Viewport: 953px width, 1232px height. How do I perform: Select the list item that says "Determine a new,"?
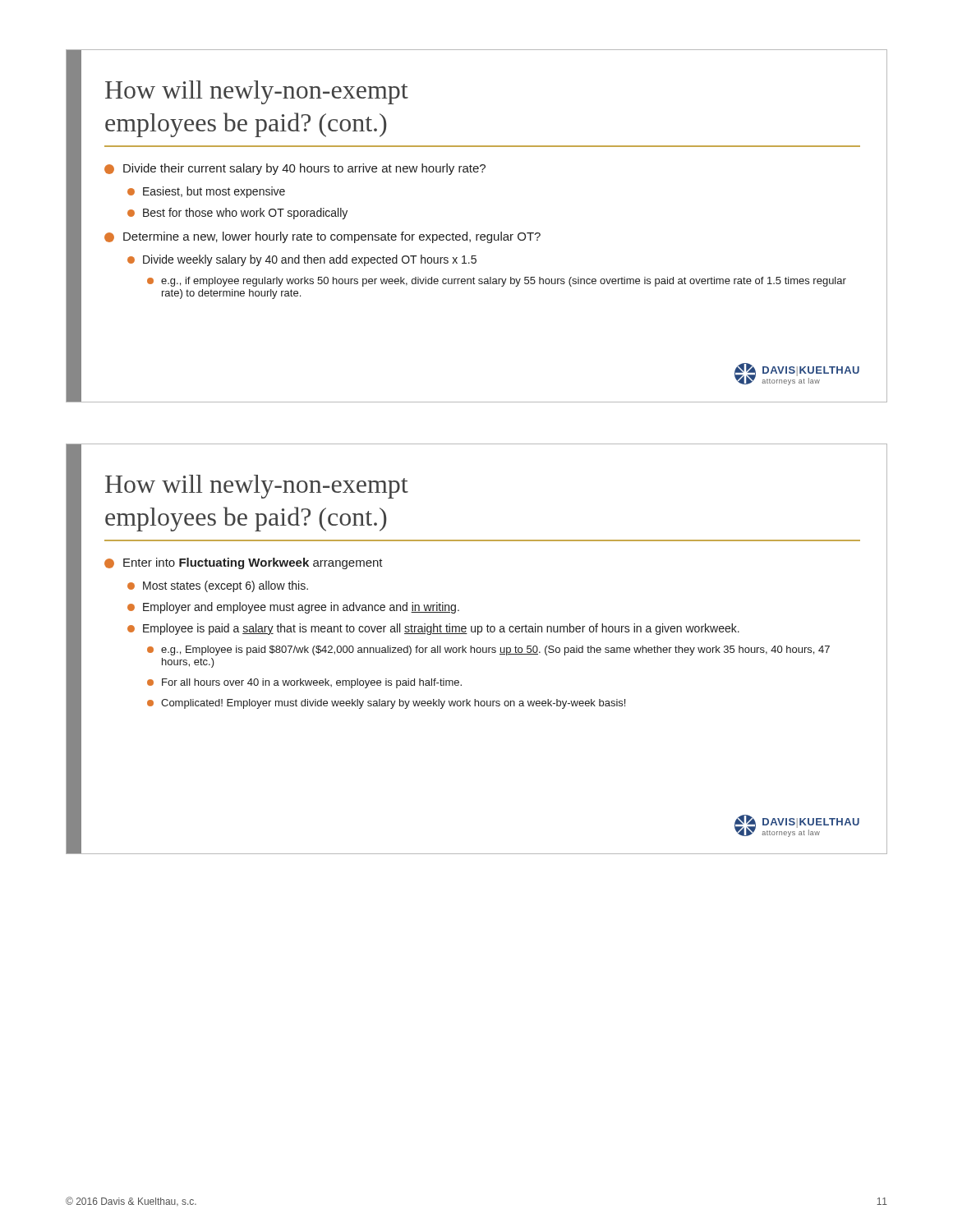point(323,236)
